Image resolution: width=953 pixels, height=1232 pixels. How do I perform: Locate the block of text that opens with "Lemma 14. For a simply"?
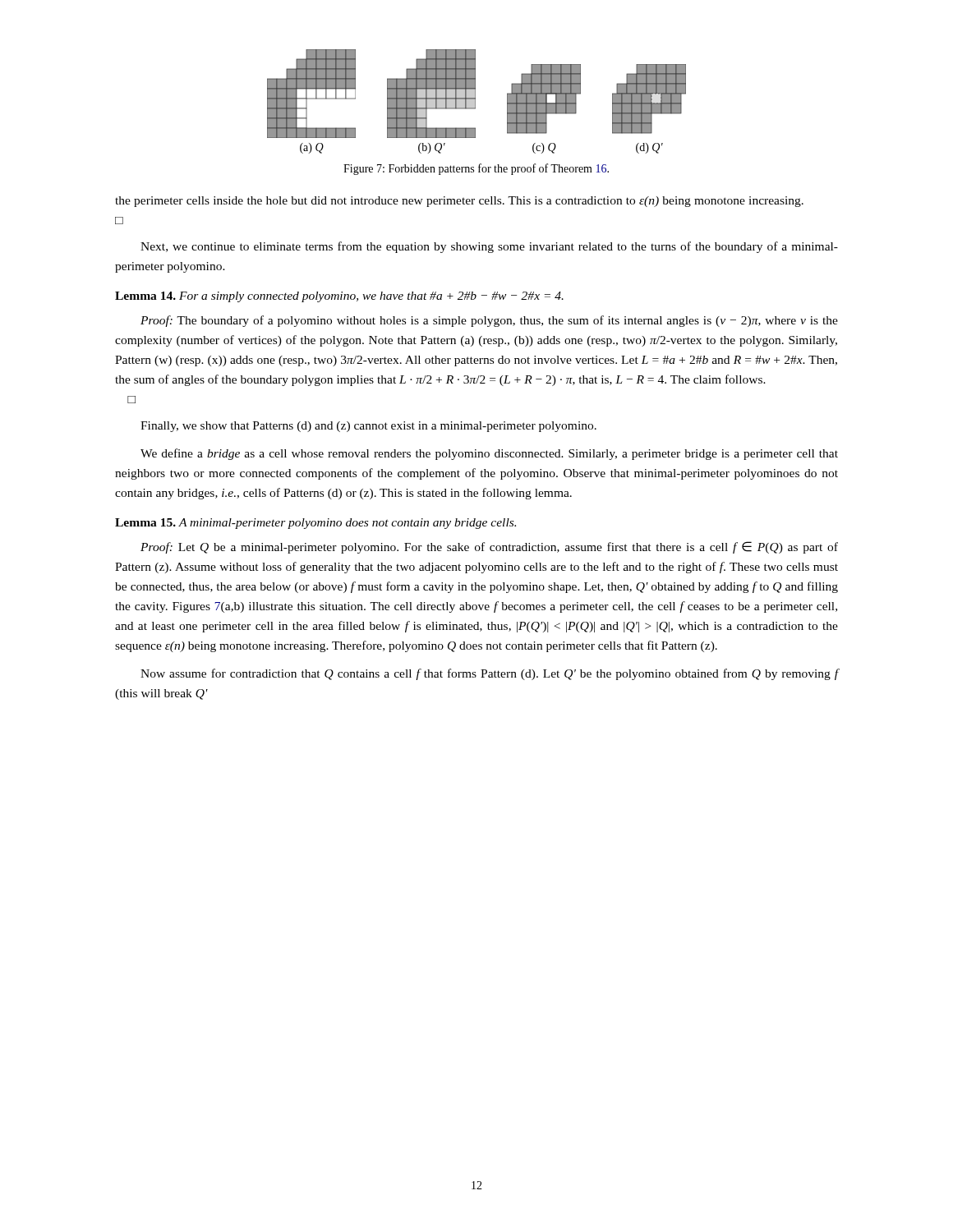pos(340,295)
